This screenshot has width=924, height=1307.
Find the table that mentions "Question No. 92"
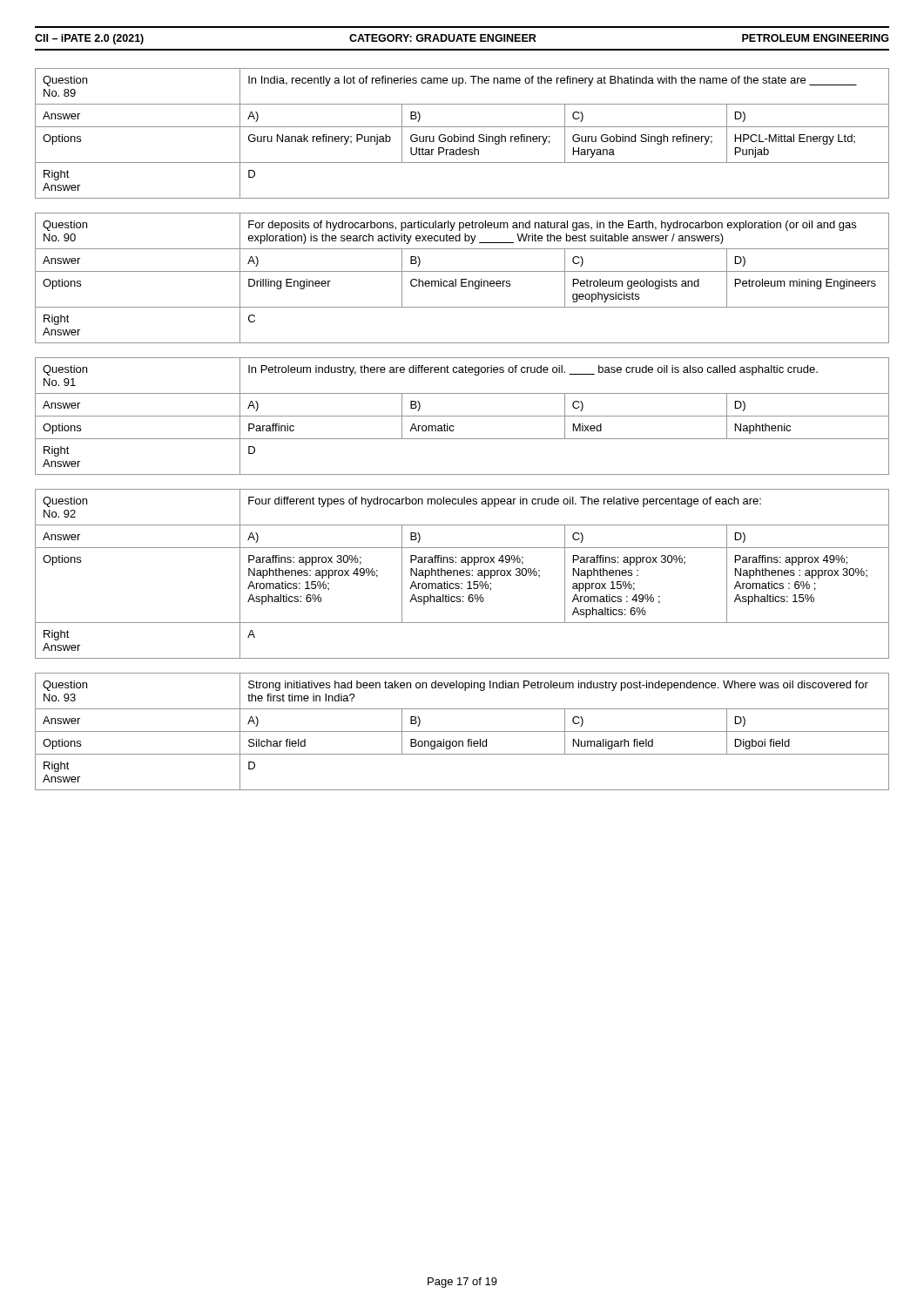point(462,574)
